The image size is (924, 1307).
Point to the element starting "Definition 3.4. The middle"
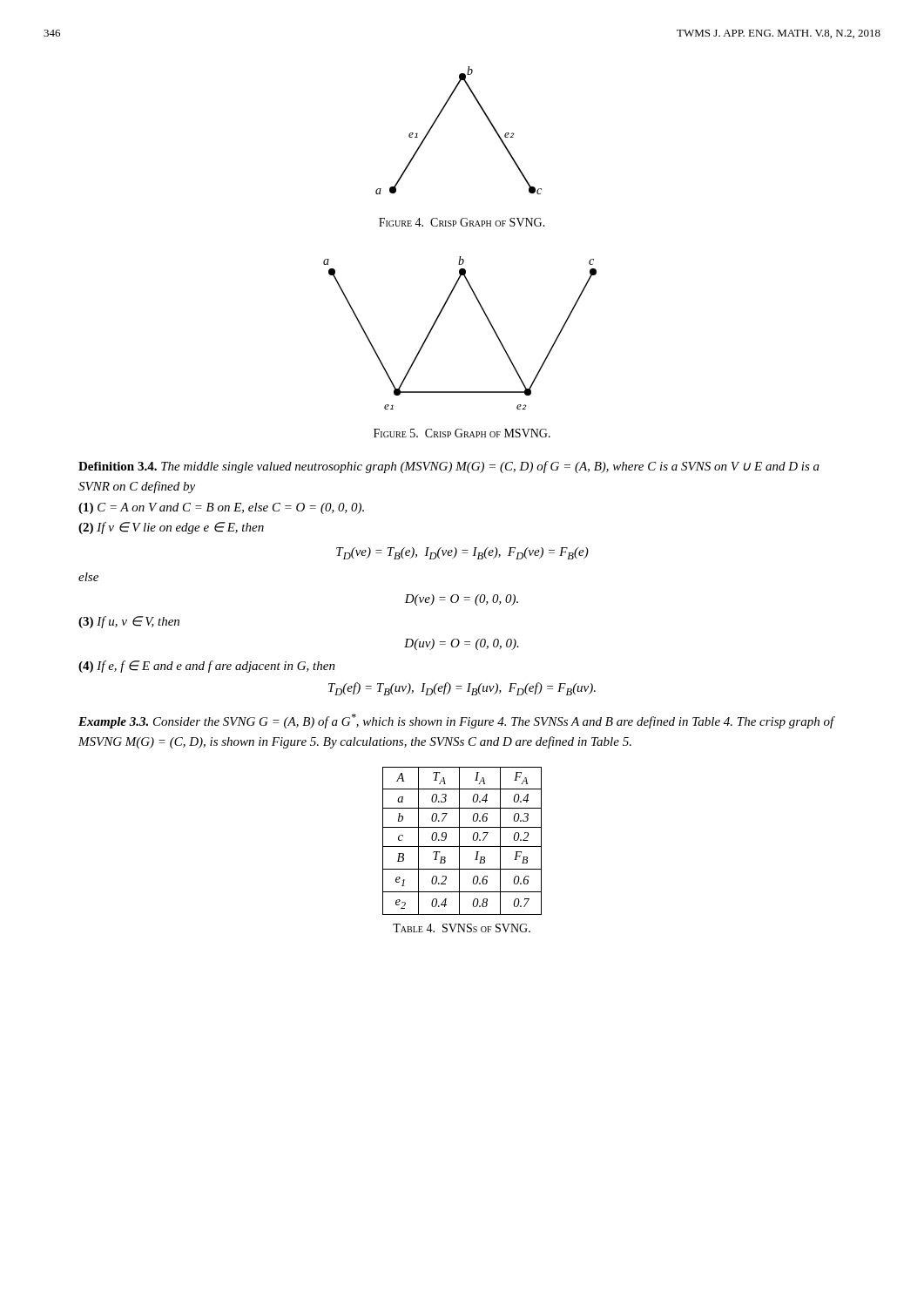click(x=449, y=467)
